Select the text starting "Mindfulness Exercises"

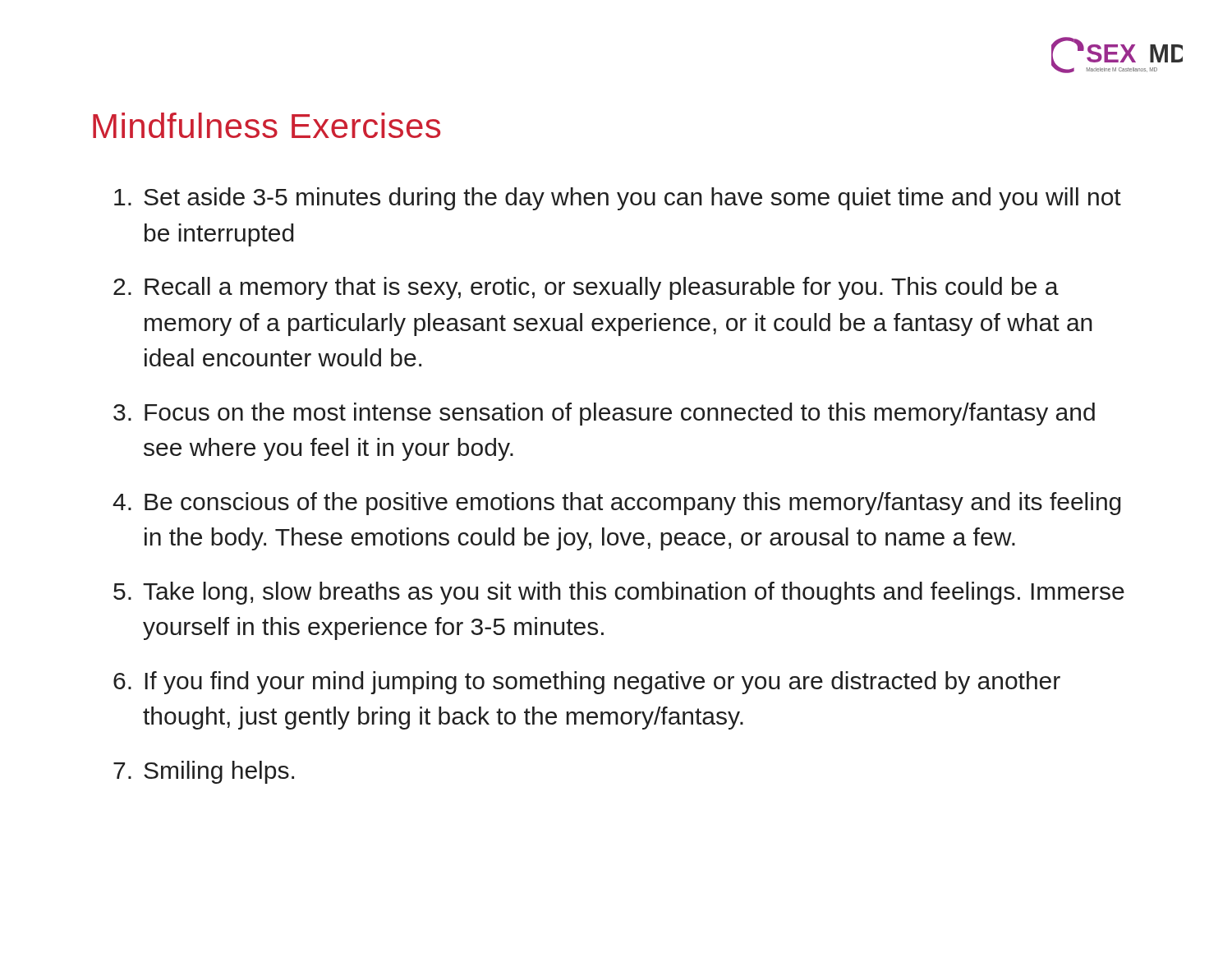click(266, 126)
